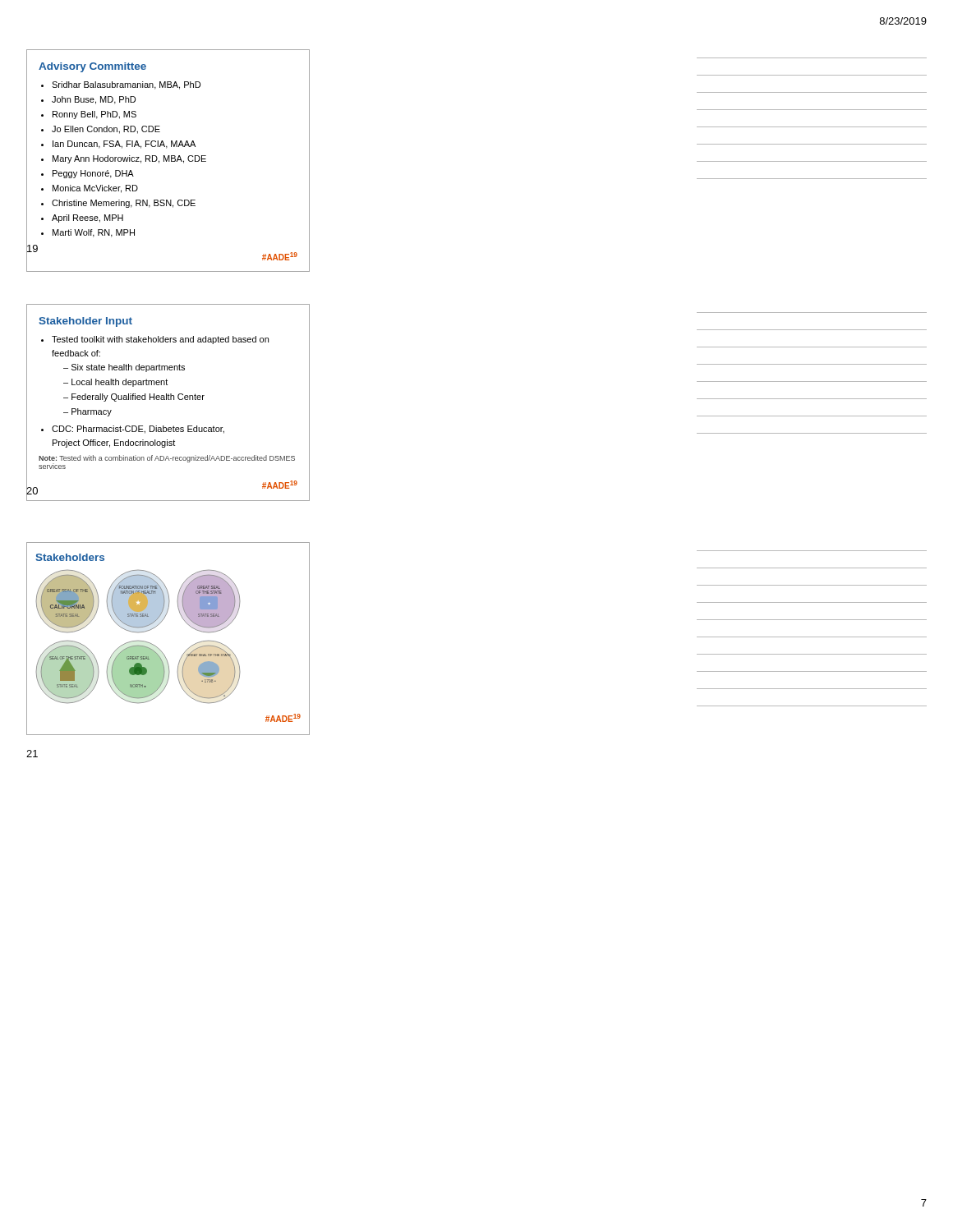Click on the element starting "Note: Tested with a combination of"
Viewport: 953px width, 1232px height.
[x=167, y=463]
